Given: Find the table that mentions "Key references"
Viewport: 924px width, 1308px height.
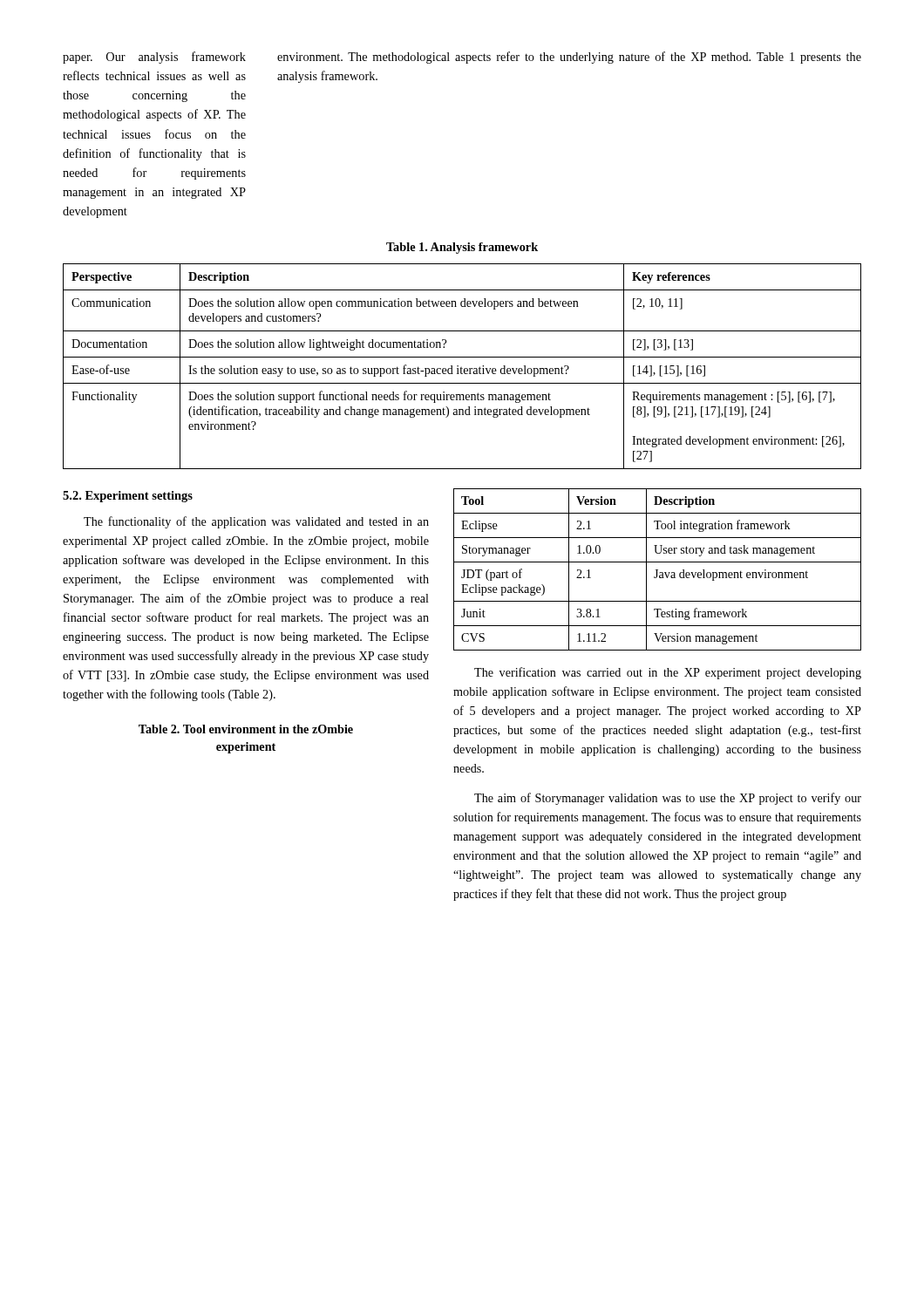Looking at the screenshot, I should [x=462, y=367].
